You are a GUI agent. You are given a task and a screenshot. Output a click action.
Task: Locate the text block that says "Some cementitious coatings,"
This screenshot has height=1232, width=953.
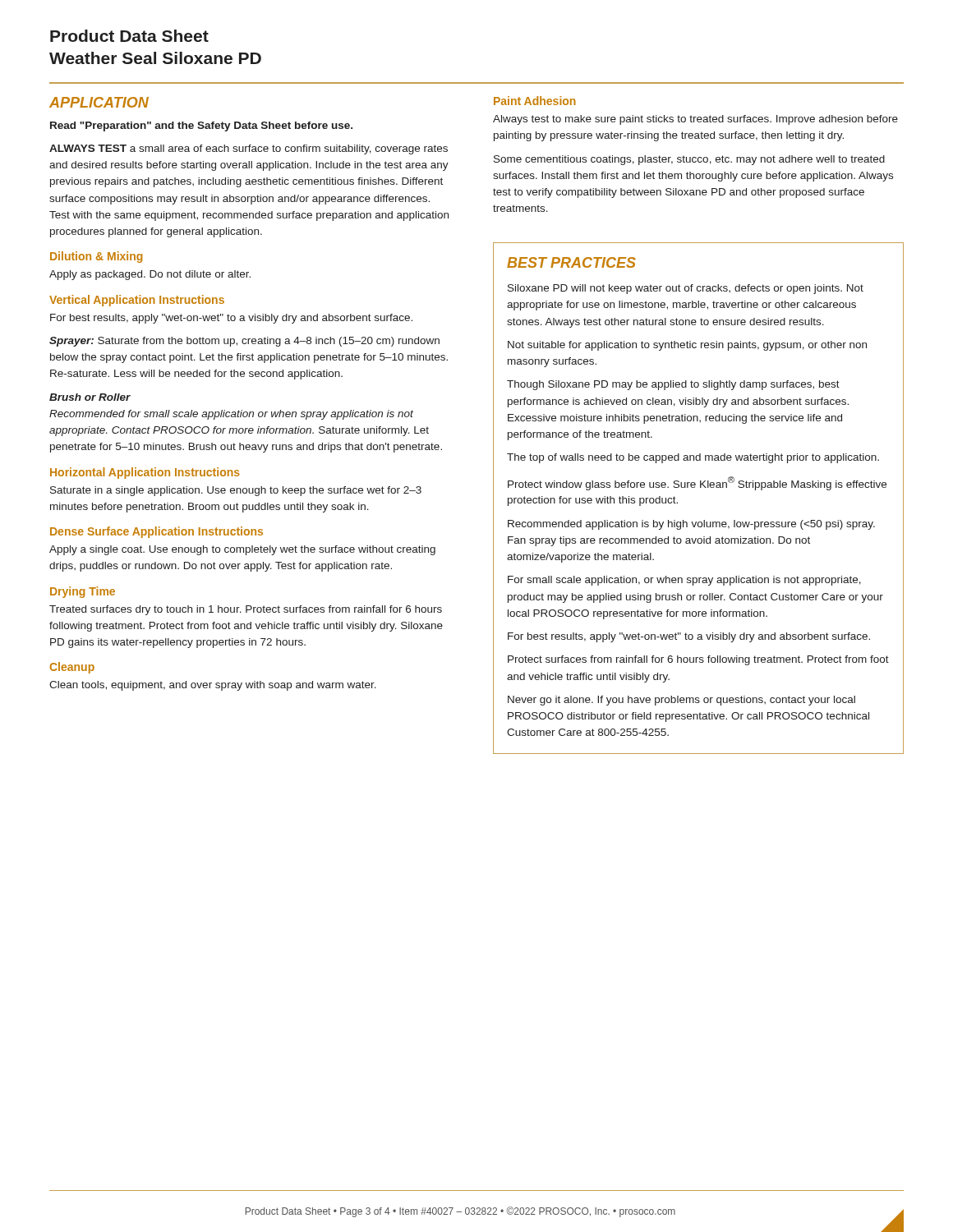(693, 184)
